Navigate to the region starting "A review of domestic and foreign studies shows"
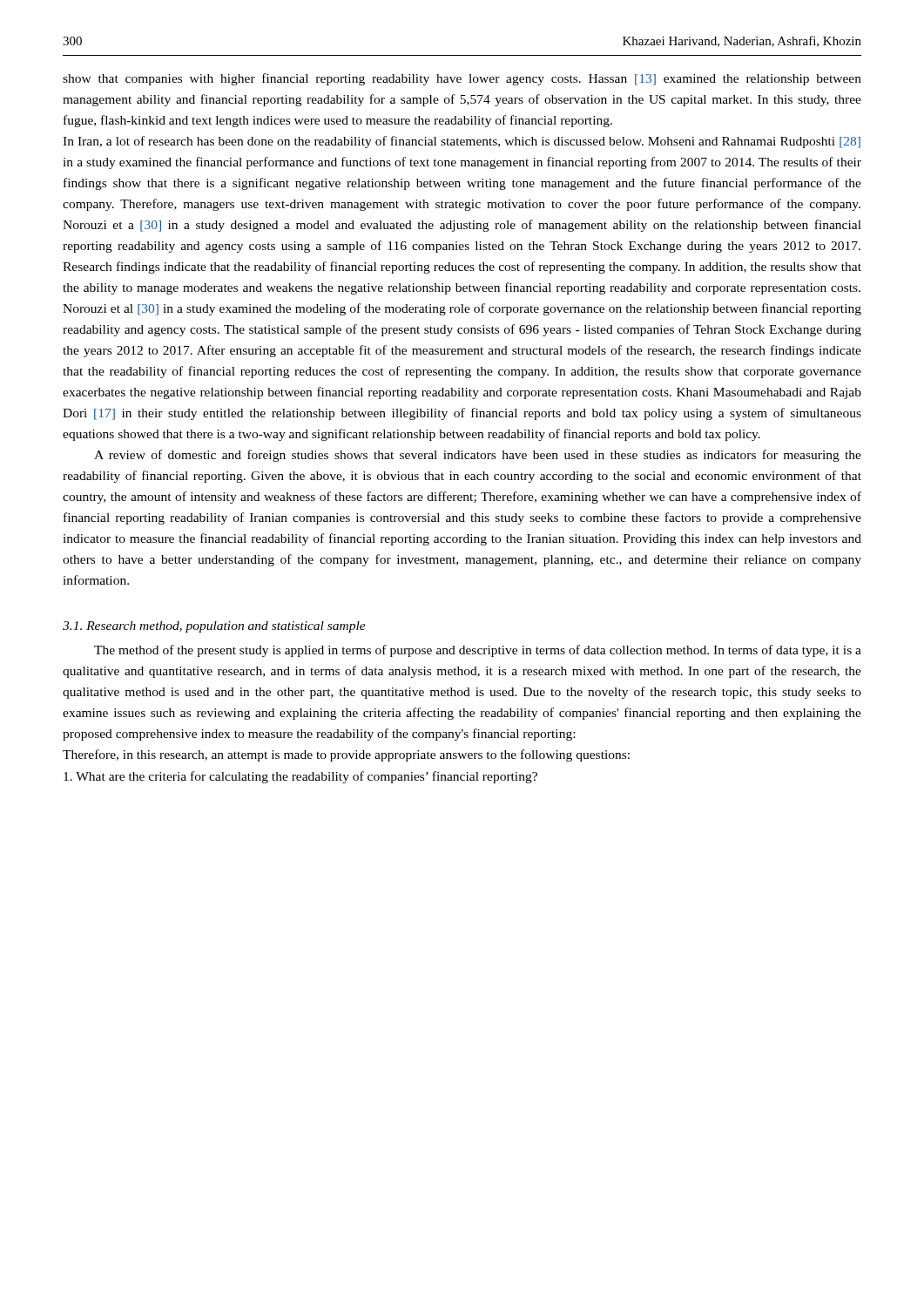 (462, 518)
